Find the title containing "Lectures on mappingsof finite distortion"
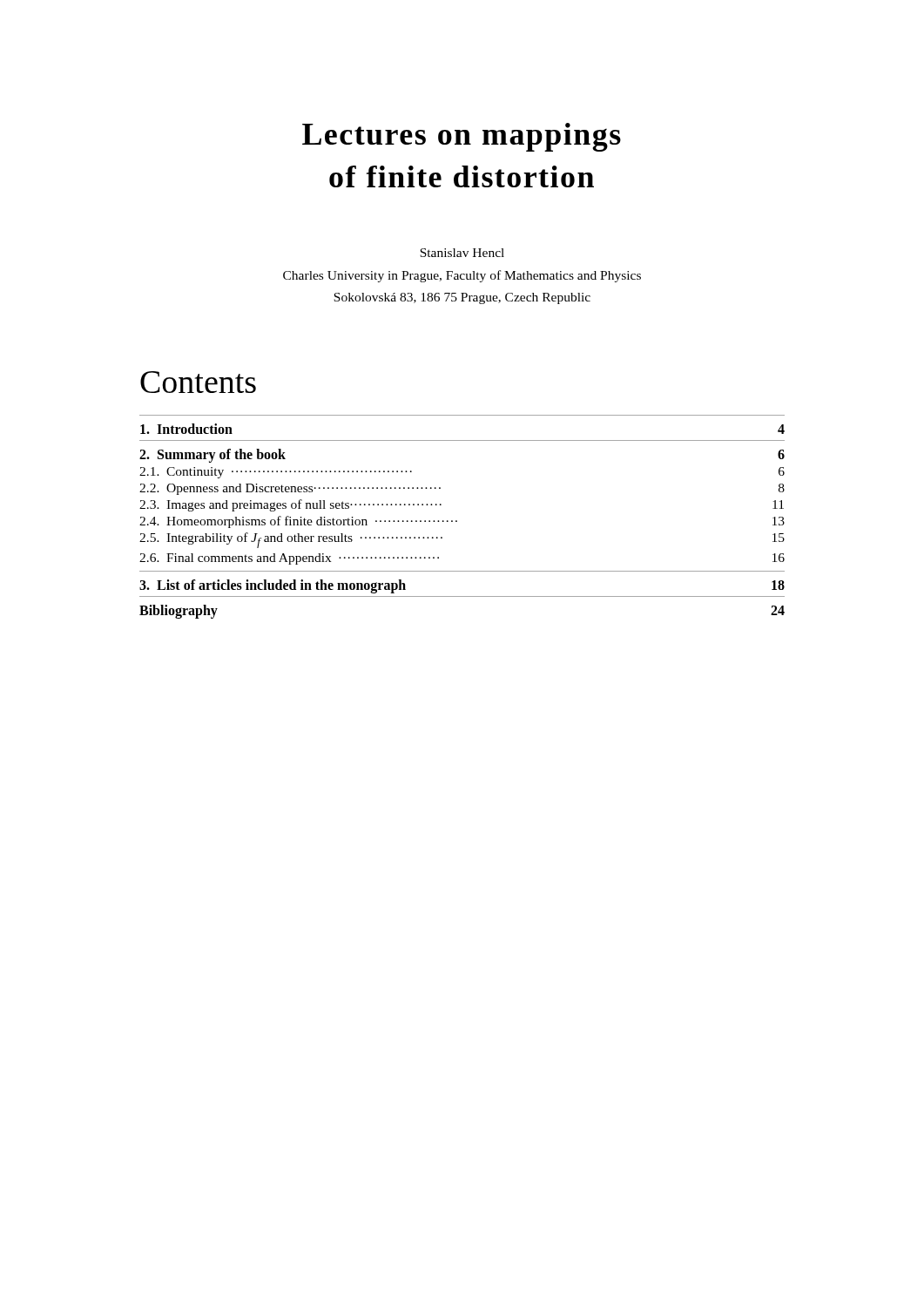The image size is (924, 1307). tap(462, 156)
